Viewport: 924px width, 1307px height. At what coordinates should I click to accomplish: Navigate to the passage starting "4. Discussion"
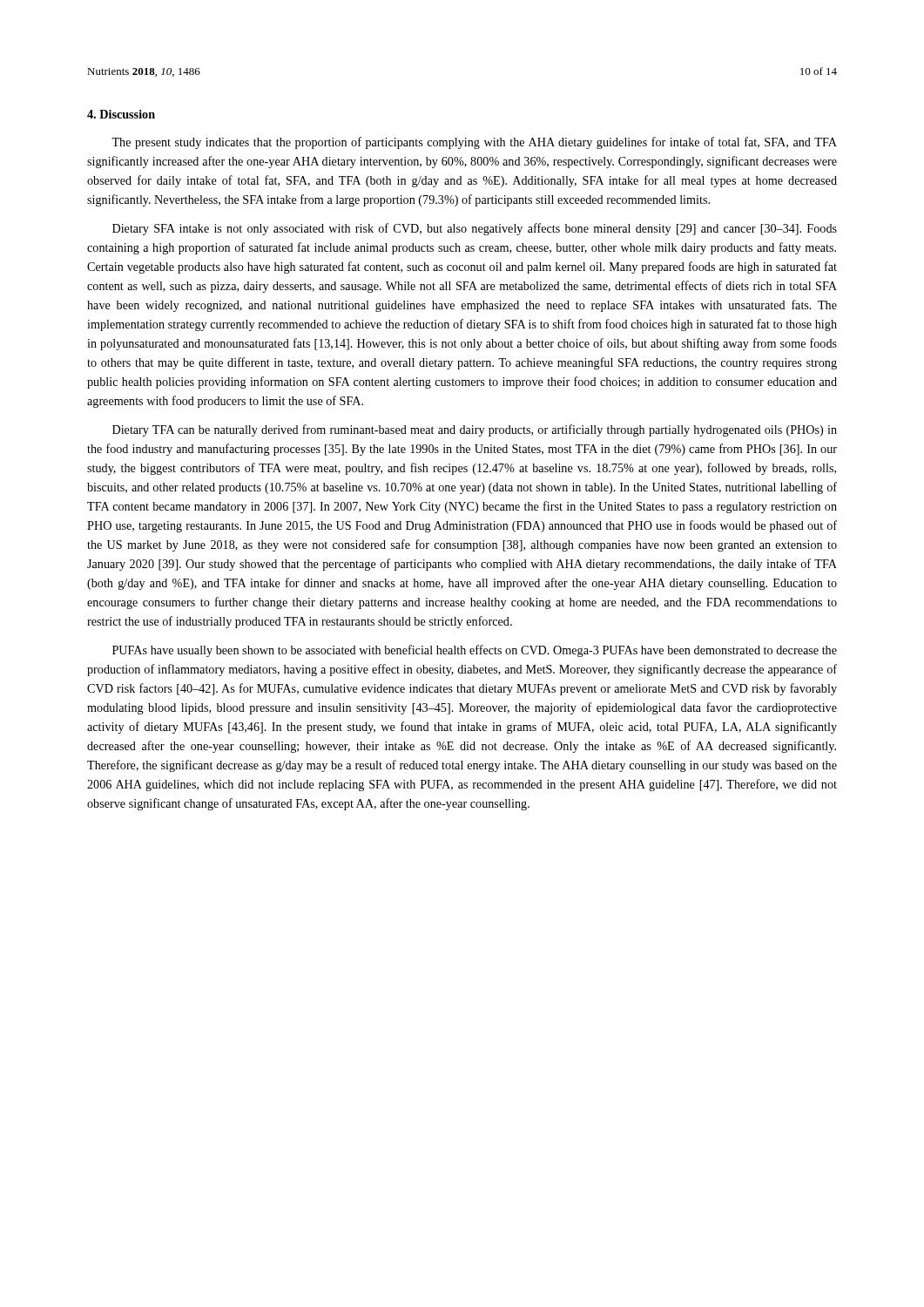tap(121, 114)
